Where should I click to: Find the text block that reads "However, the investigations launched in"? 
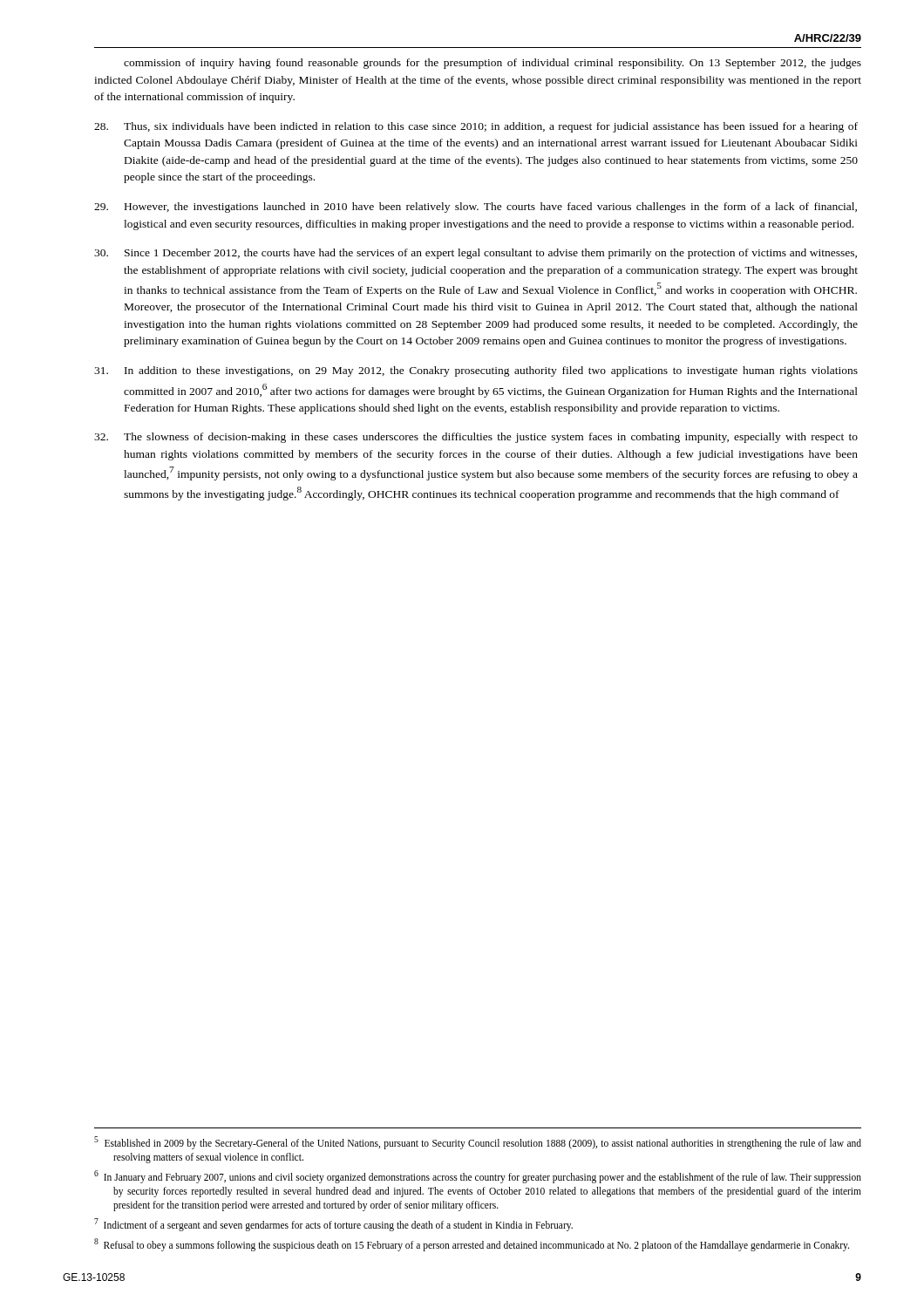click(x=476, y=215)
